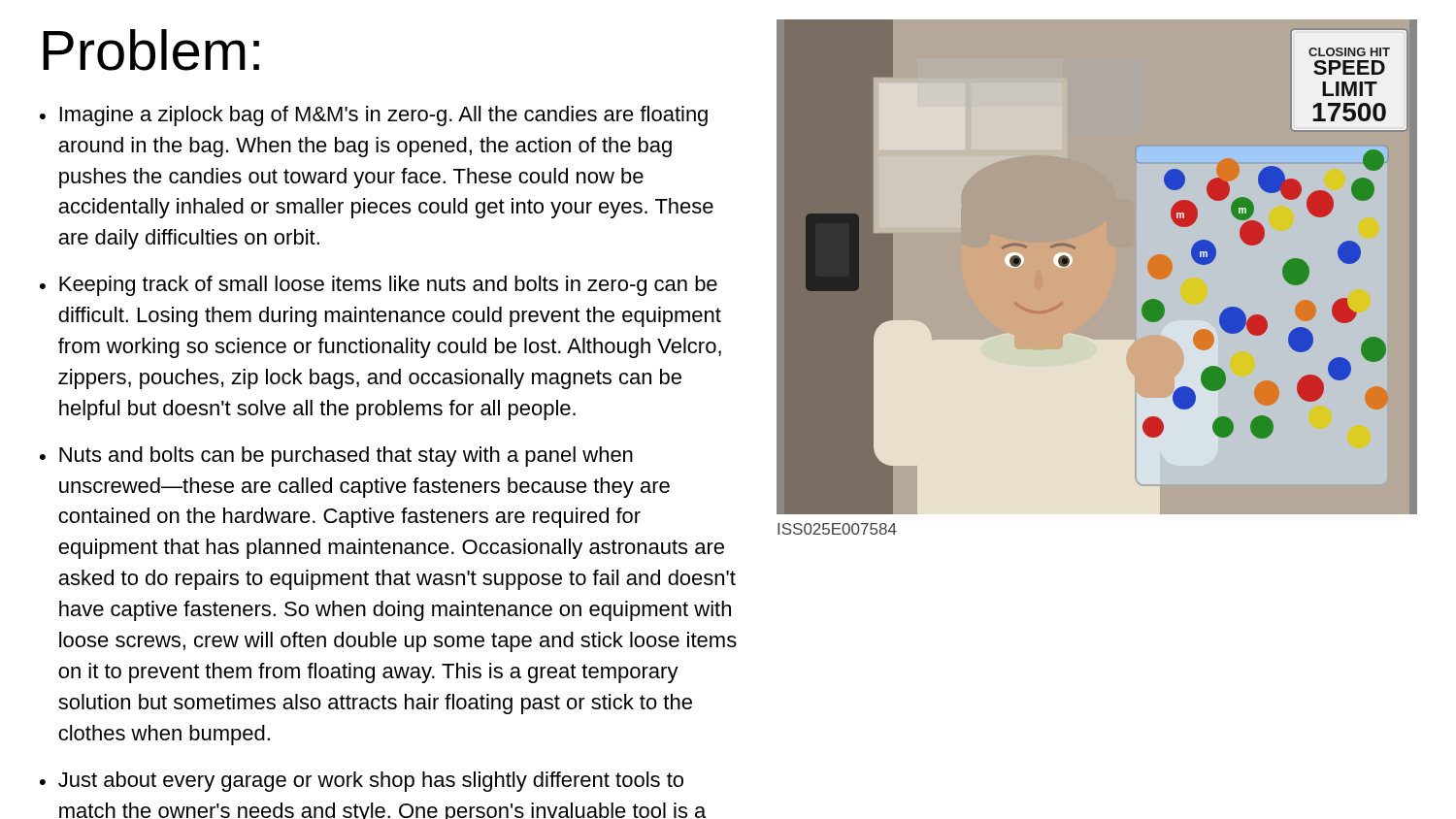Find the list item with the text "• Imagine a ziplock bag of"
Viewport: 1456px width, 819px height.
[388, 176]
